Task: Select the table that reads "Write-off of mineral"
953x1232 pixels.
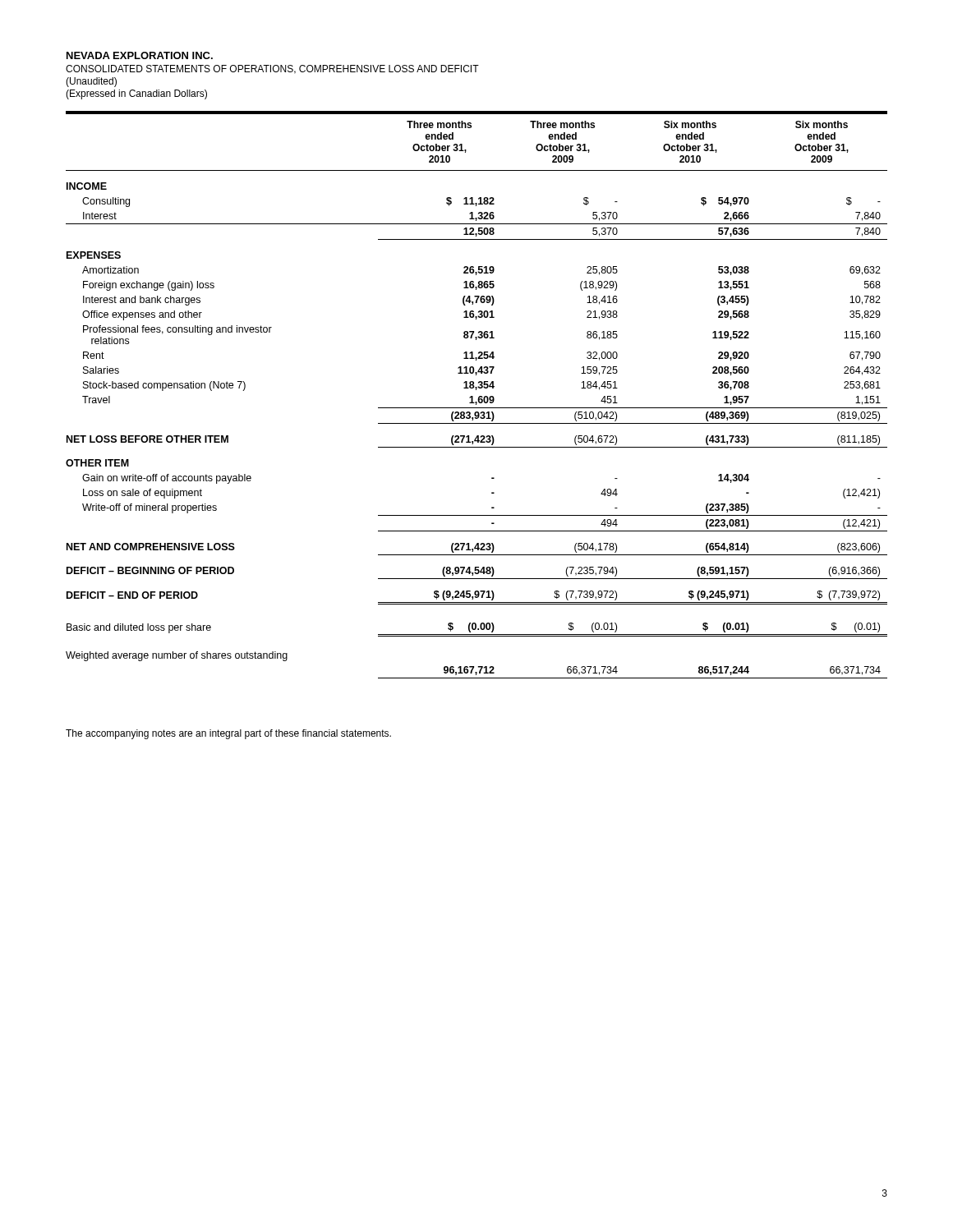Action: pos(476,395)
